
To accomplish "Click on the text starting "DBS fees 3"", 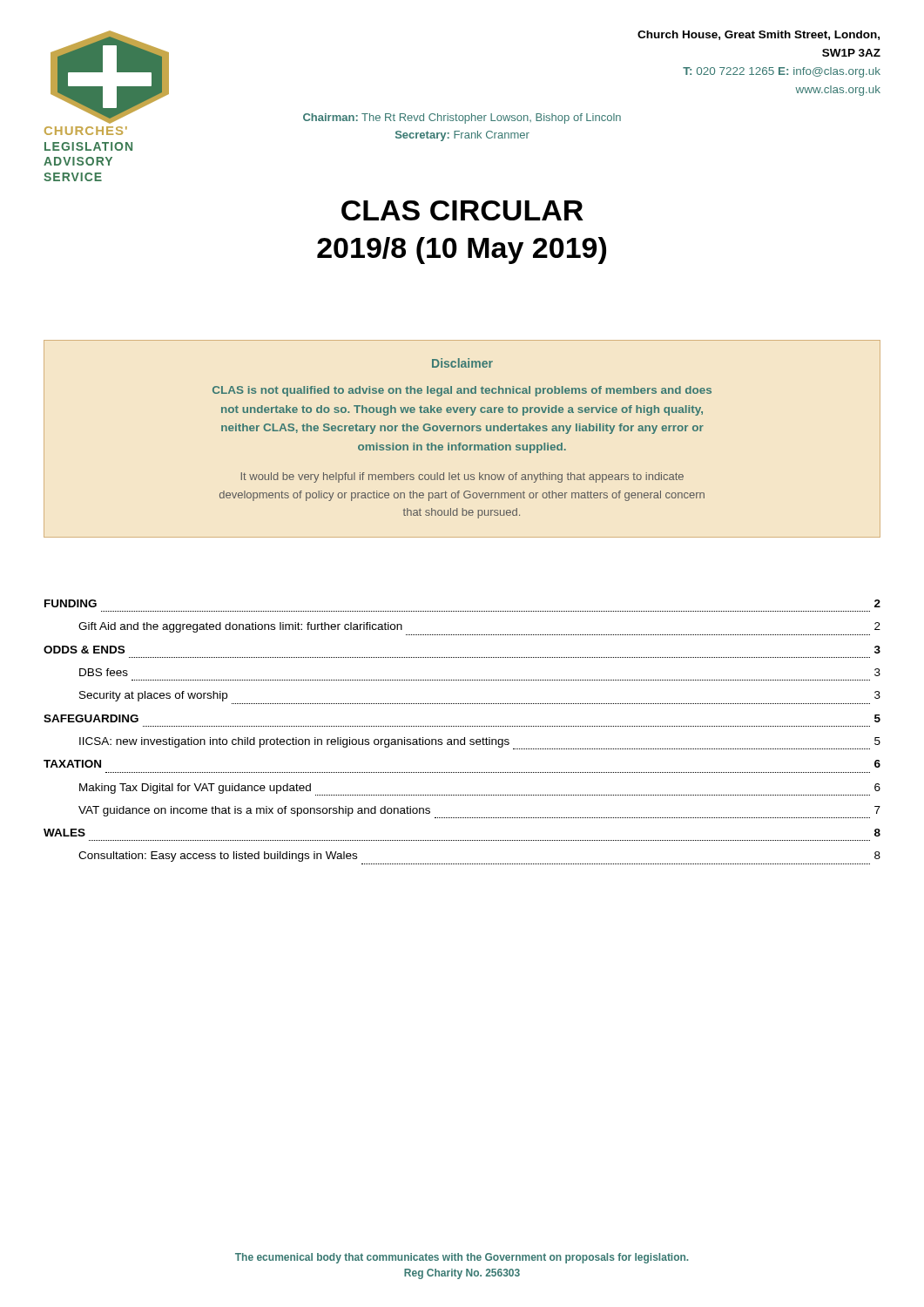I will tap(462, 673).
